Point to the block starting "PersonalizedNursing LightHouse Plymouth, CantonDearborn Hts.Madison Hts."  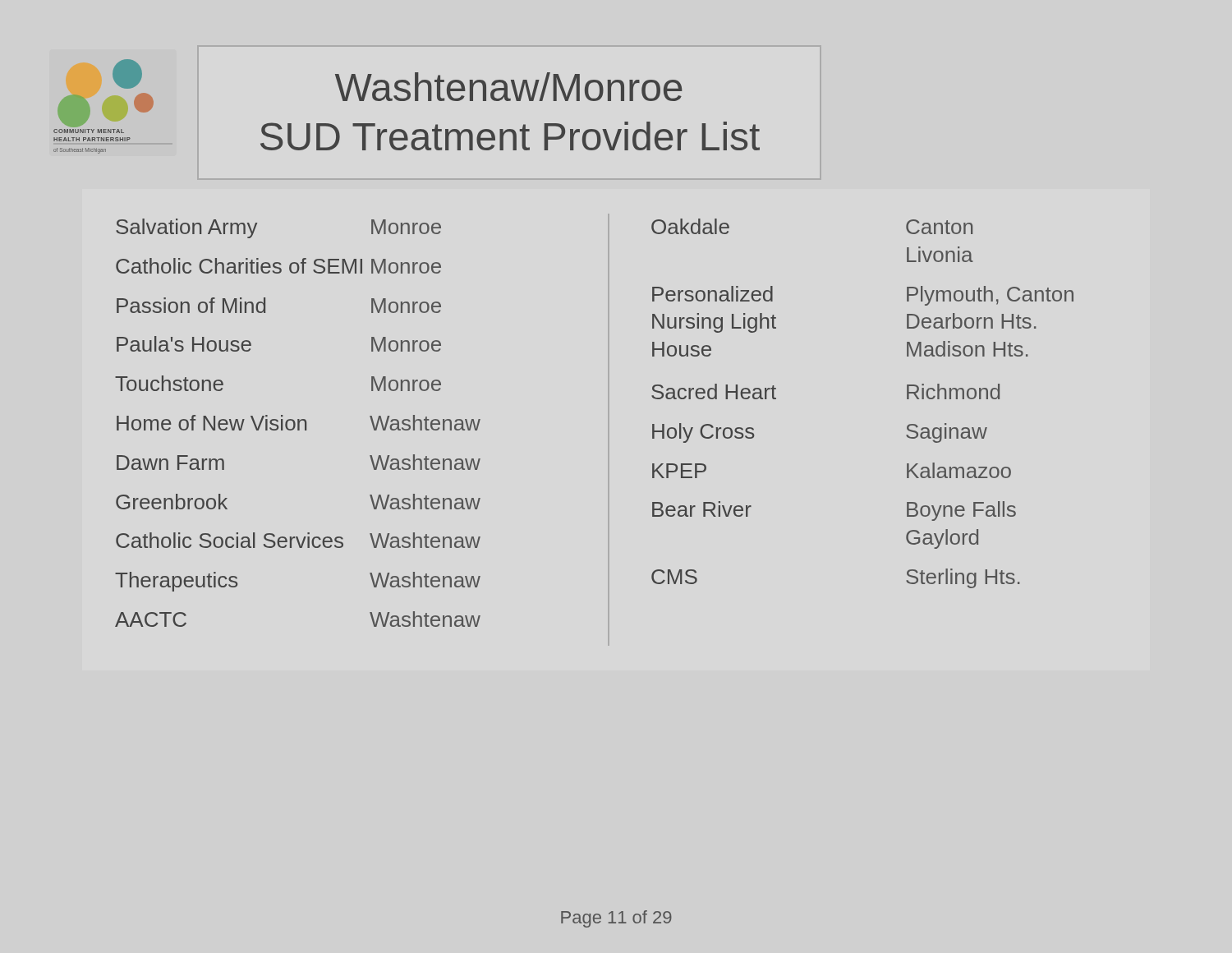click(715, 295)
